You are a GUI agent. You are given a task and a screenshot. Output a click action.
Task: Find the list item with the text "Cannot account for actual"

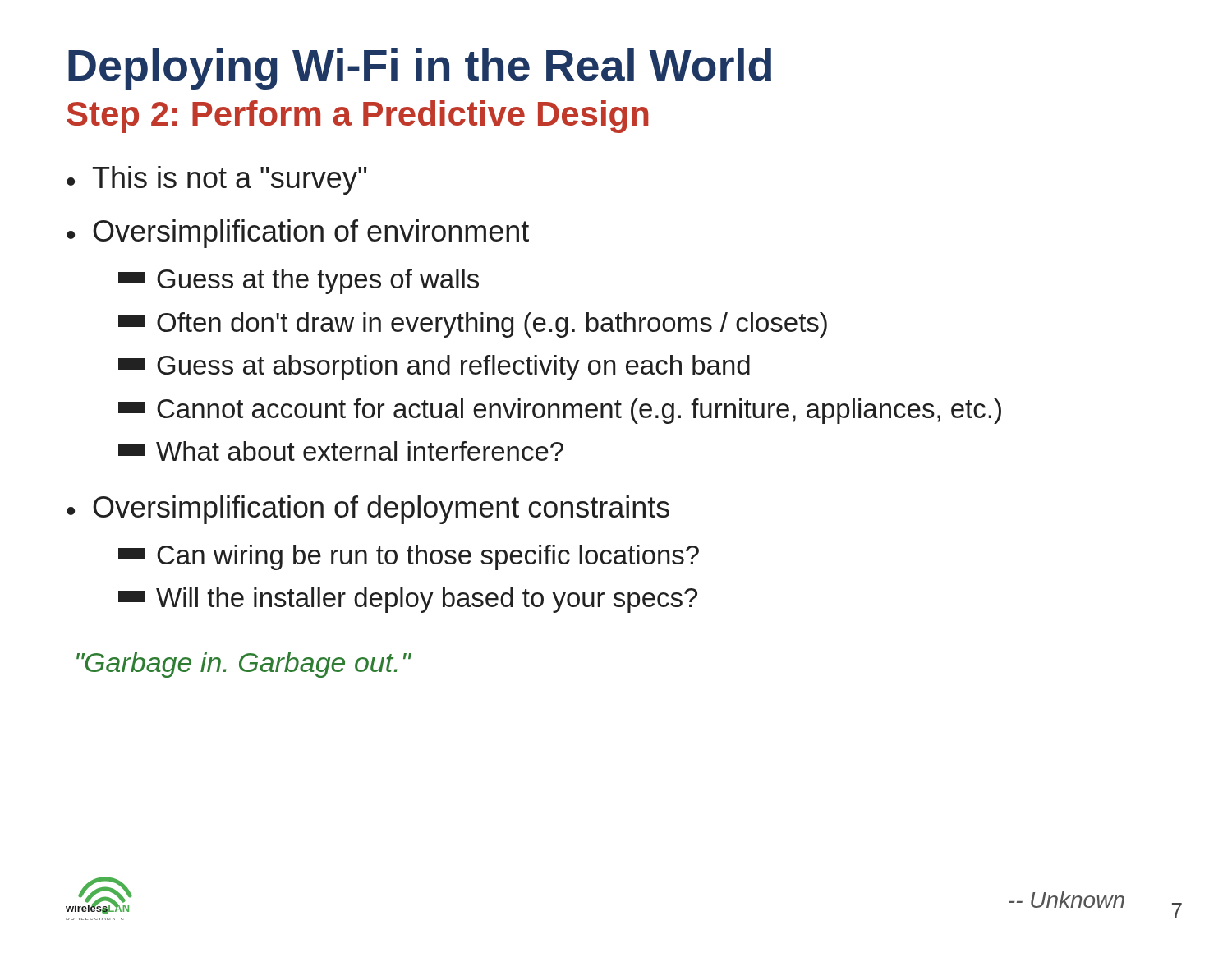coord(560,409)
